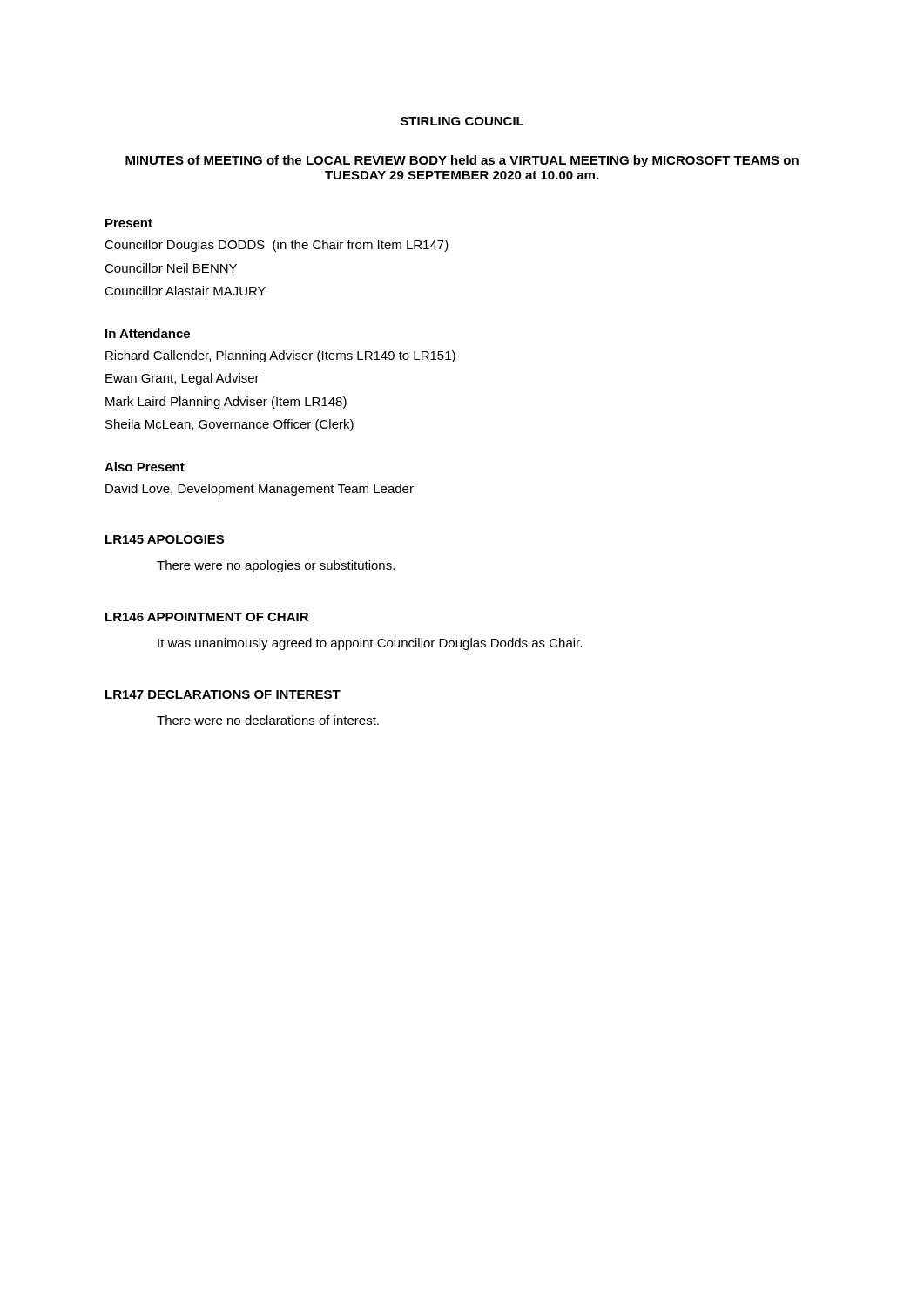Where is the passage that starts "It was unanimously agreed to appoint Councillor"?
The width and height of the screenshot is (924, 1307).
click(370, 643)
